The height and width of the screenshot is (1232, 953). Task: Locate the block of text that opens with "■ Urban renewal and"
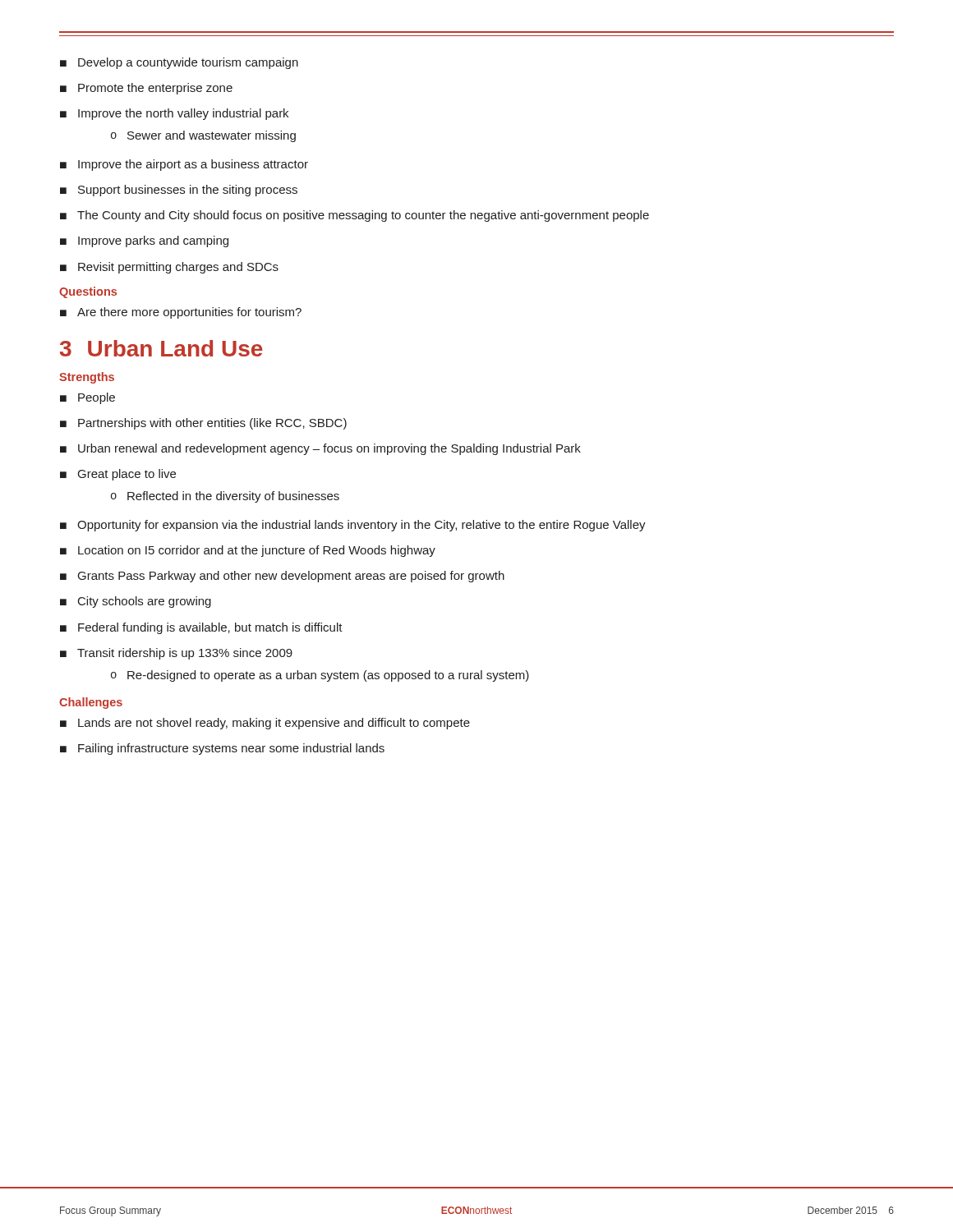click(x=476, y=449)
